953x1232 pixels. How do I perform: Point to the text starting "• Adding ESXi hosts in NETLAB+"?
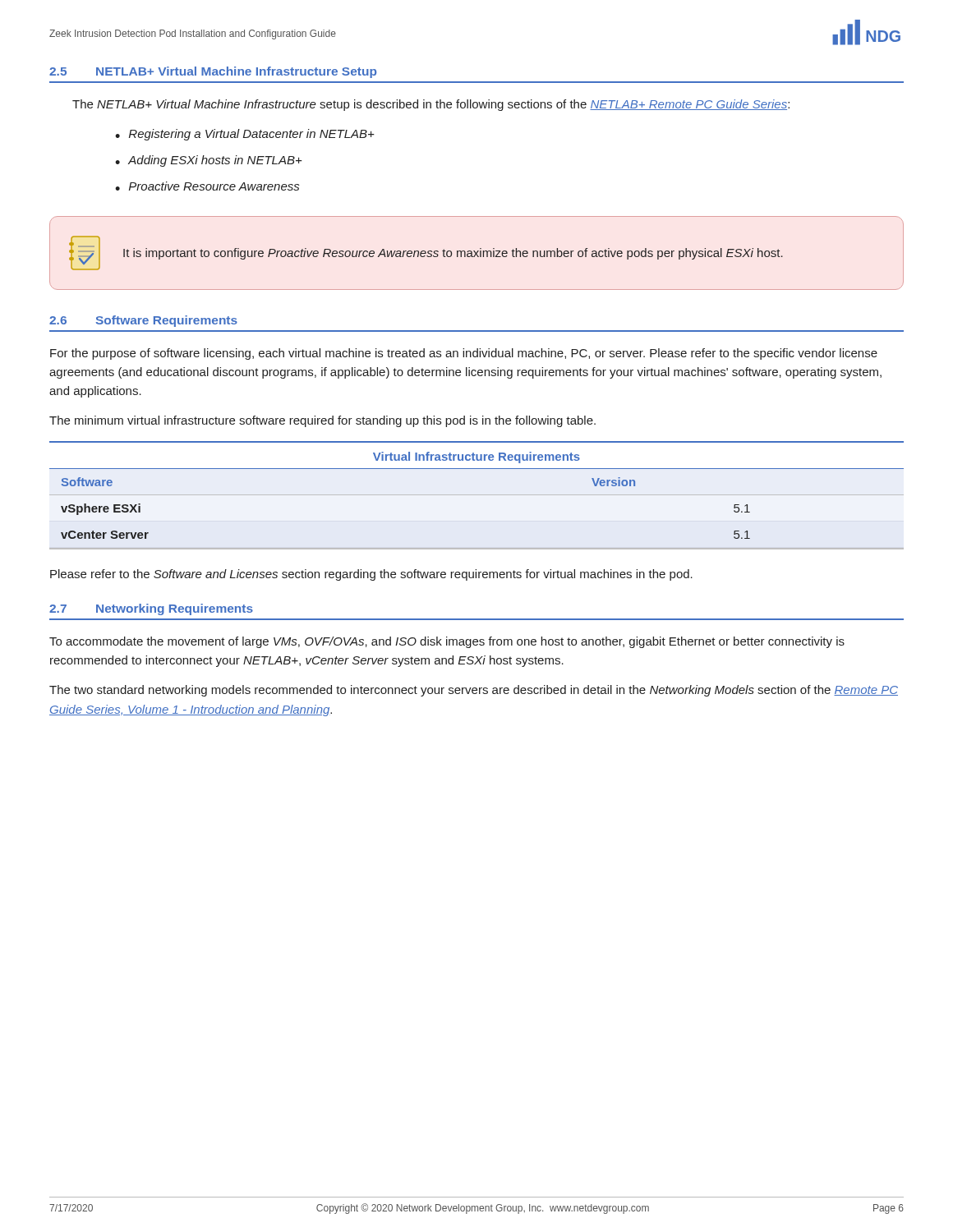[x=209, y=163]
